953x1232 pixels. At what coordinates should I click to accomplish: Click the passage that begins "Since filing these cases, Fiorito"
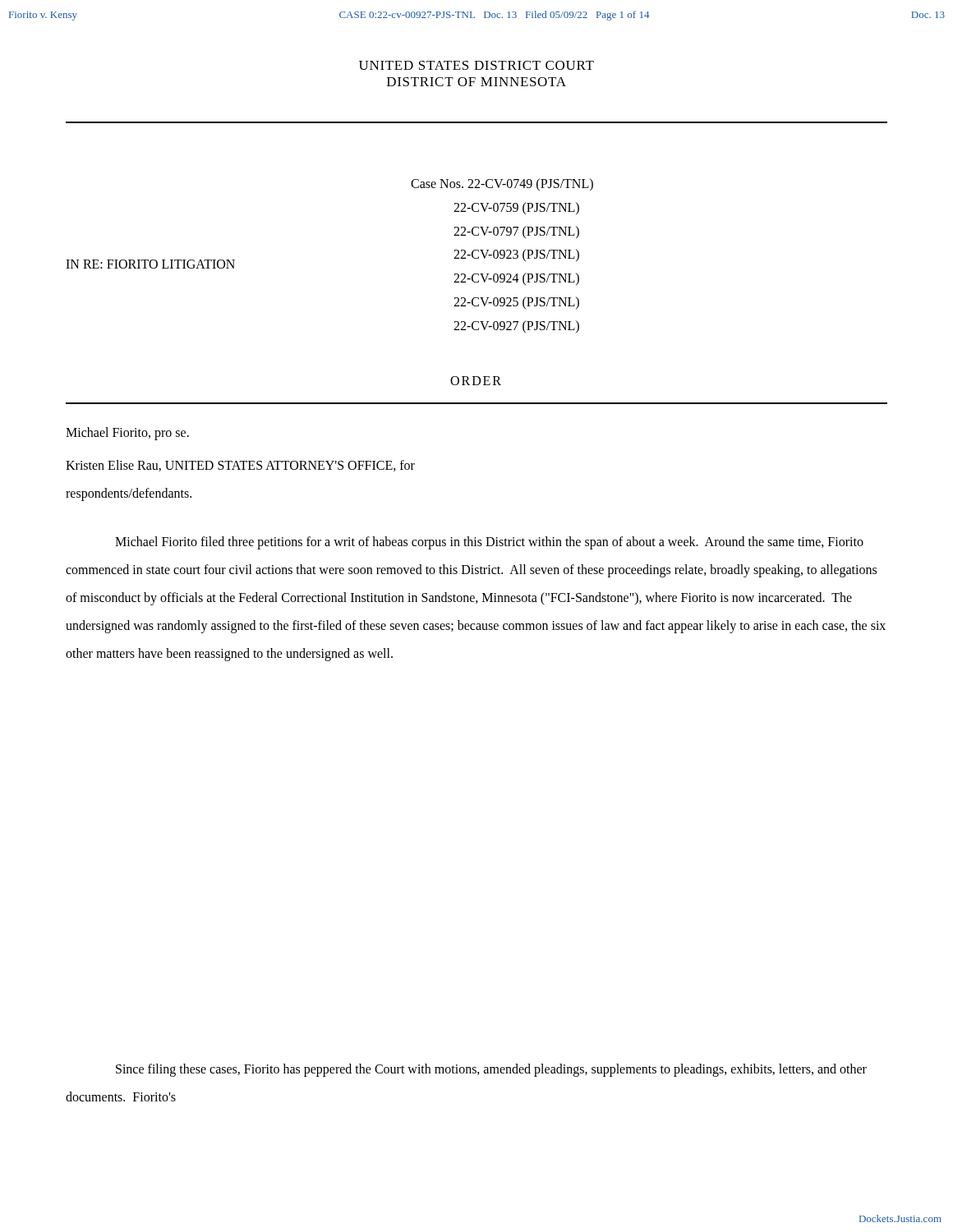pos(466,1083)
